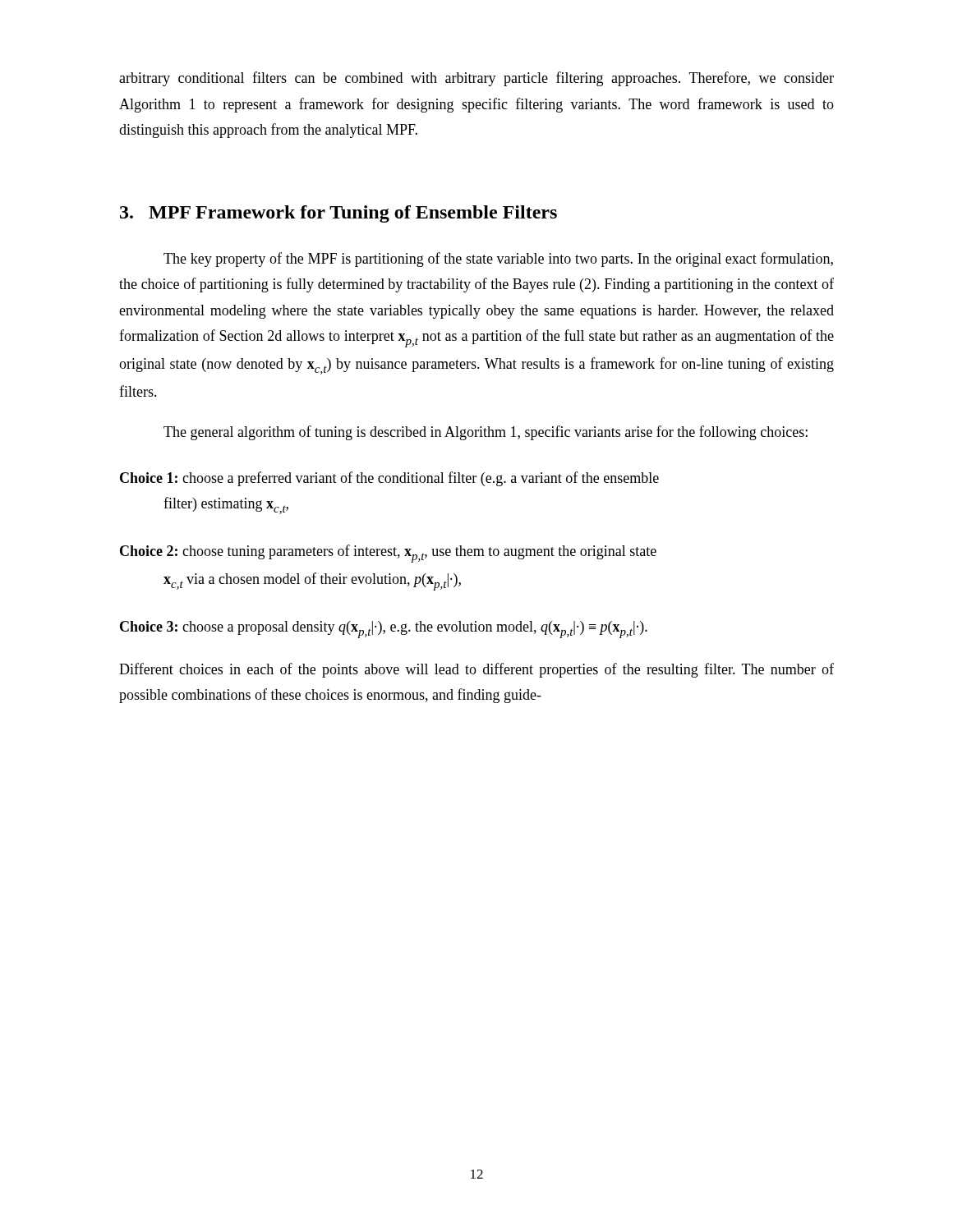Find the element starting "arbitrary conditional filters can be"
953x1232 pixels.
[476, 104]
